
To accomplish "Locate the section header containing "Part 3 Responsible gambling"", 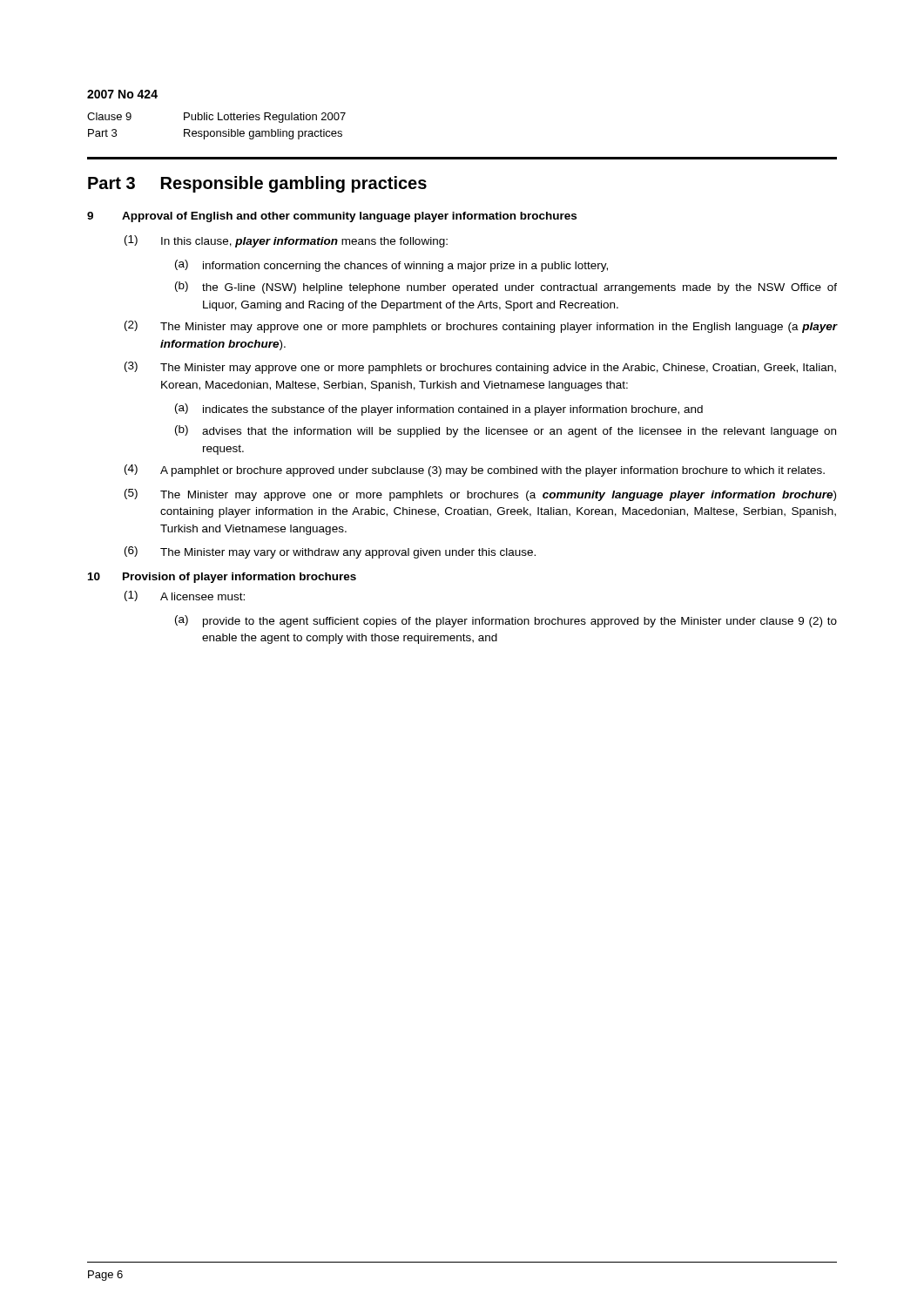I will point(257,183).
